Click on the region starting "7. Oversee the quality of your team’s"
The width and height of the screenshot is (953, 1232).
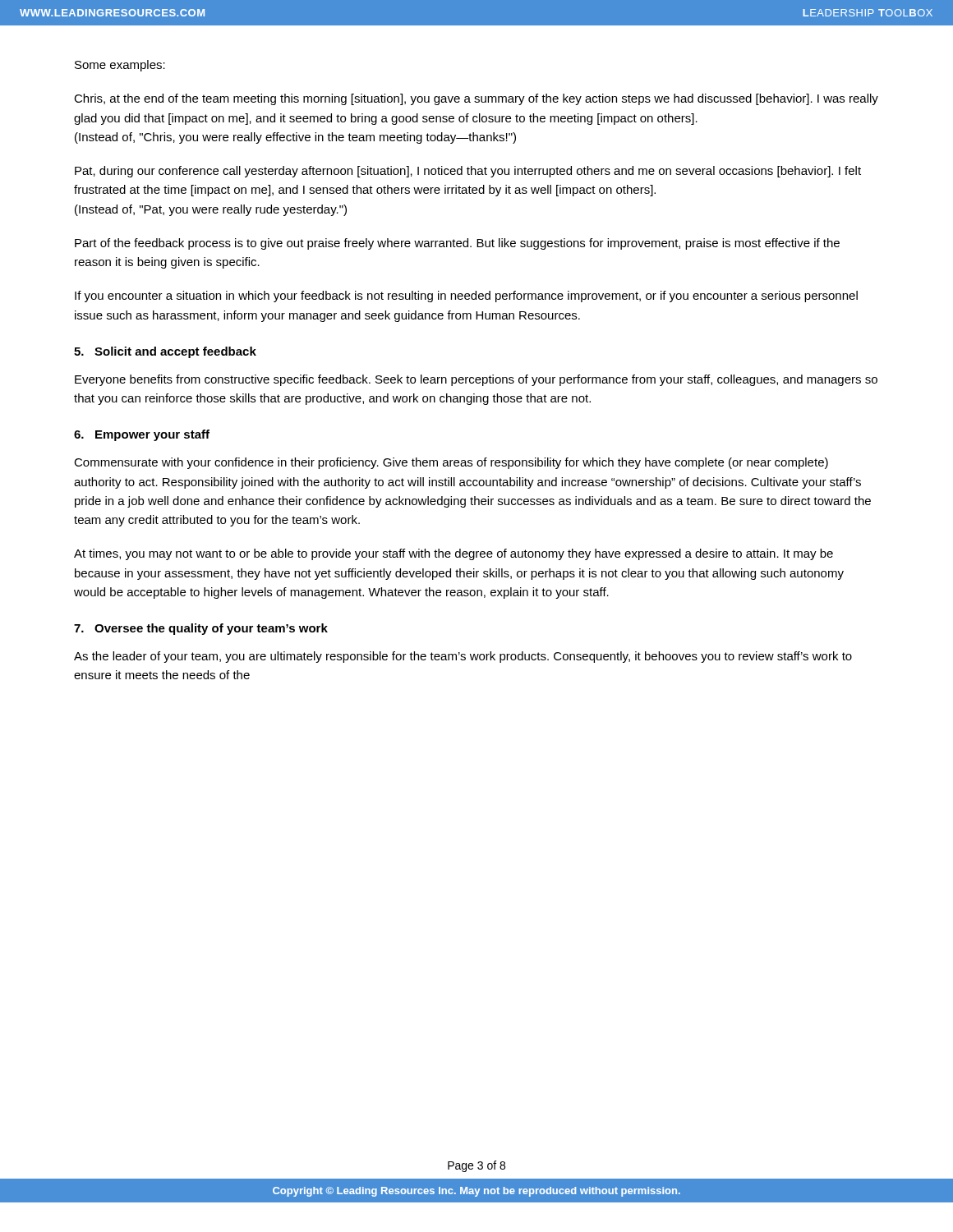(201, 628)
